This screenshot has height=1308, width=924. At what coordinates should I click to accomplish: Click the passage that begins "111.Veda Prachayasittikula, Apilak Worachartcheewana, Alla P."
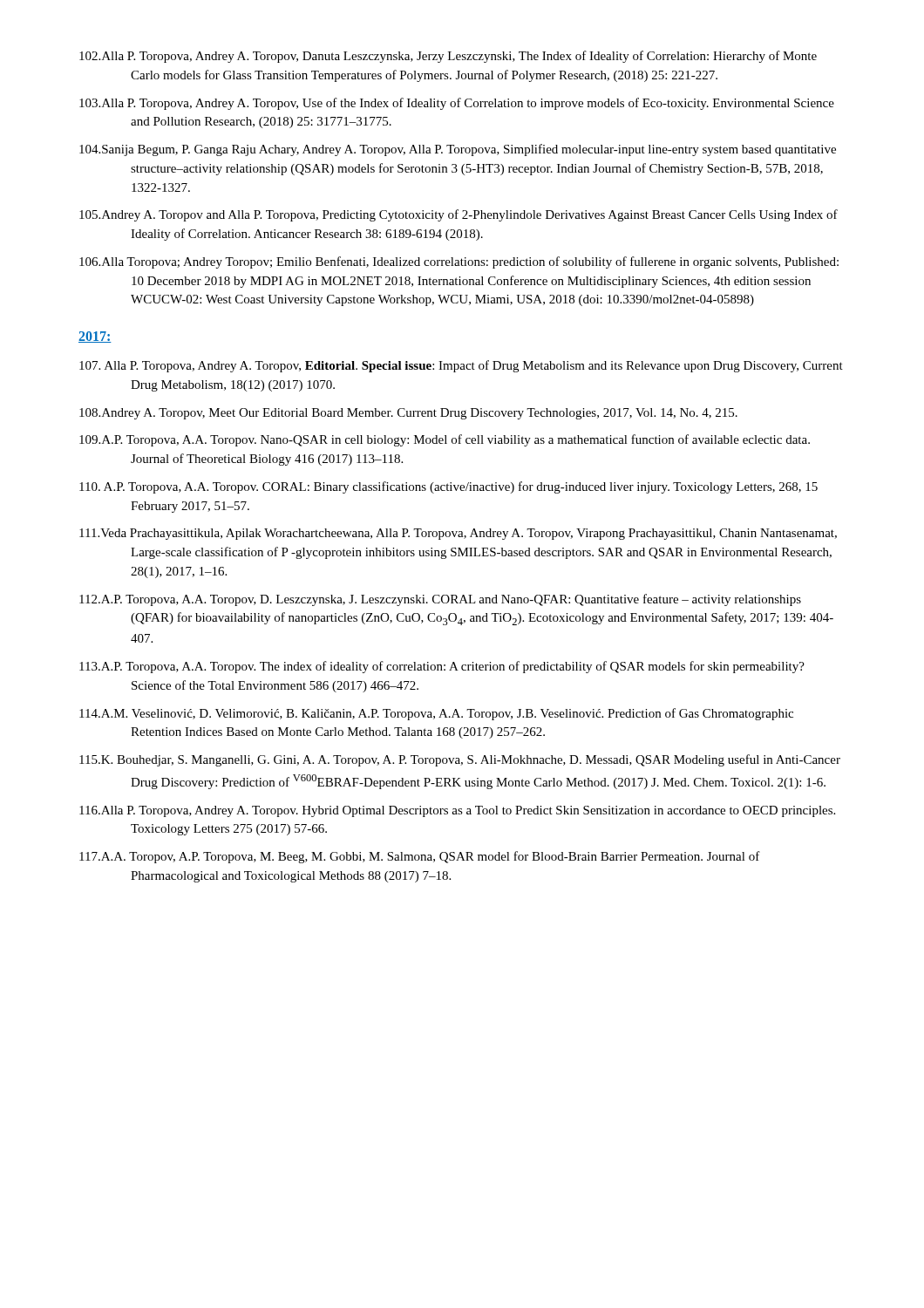point(458,552)
